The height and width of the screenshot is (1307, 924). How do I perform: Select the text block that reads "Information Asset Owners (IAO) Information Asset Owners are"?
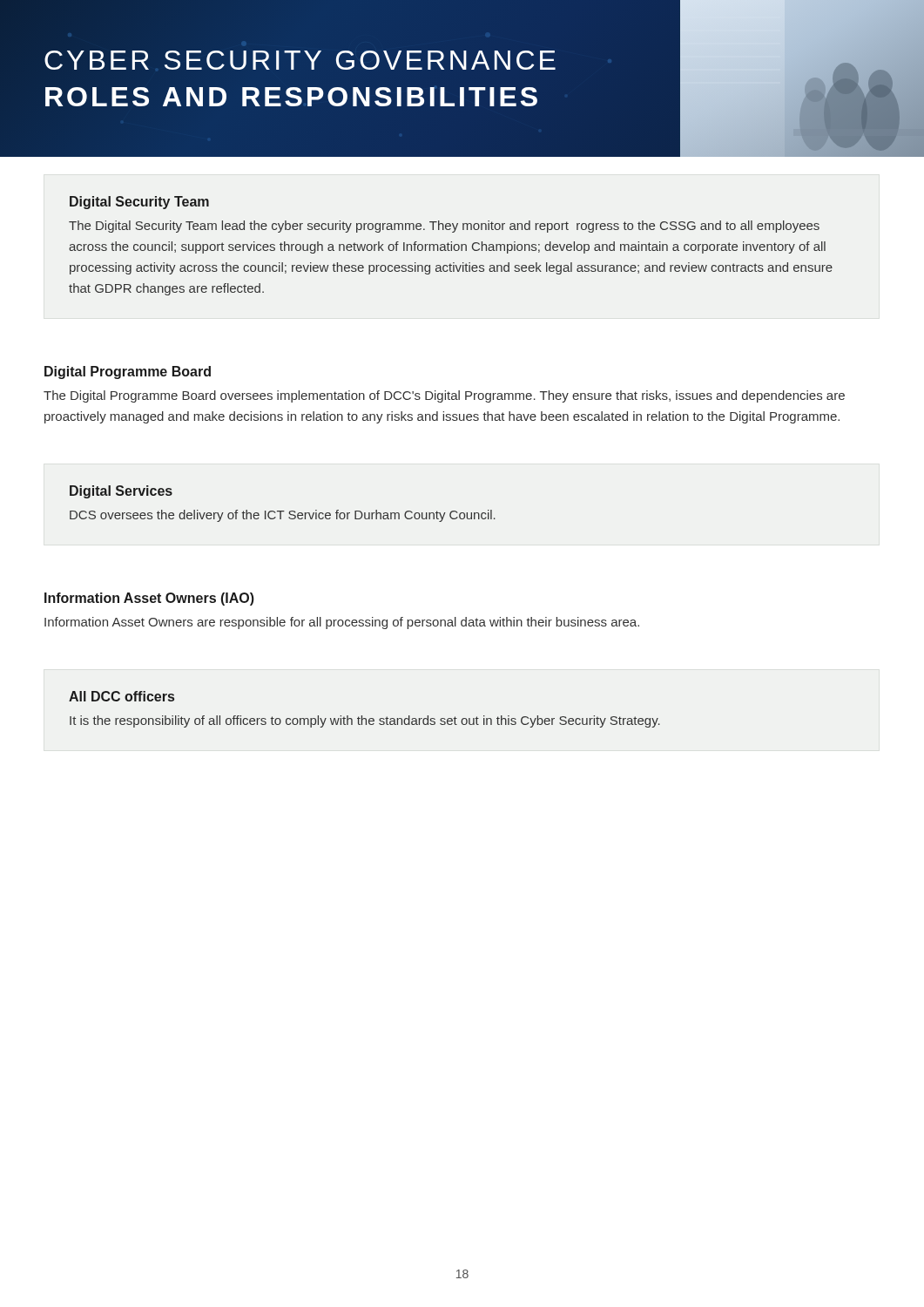point(449,612)
